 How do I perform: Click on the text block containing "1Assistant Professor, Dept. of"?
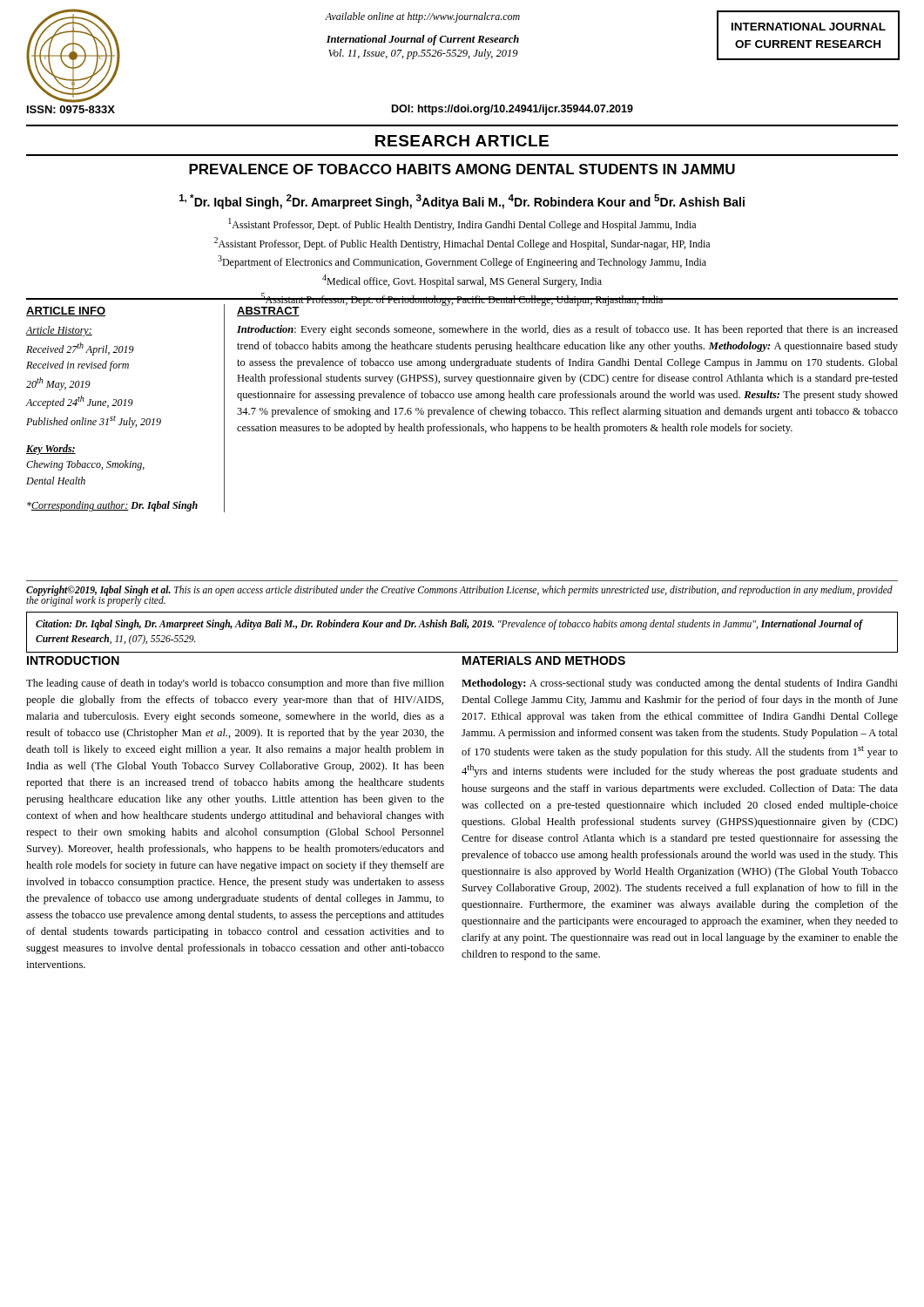462,261
